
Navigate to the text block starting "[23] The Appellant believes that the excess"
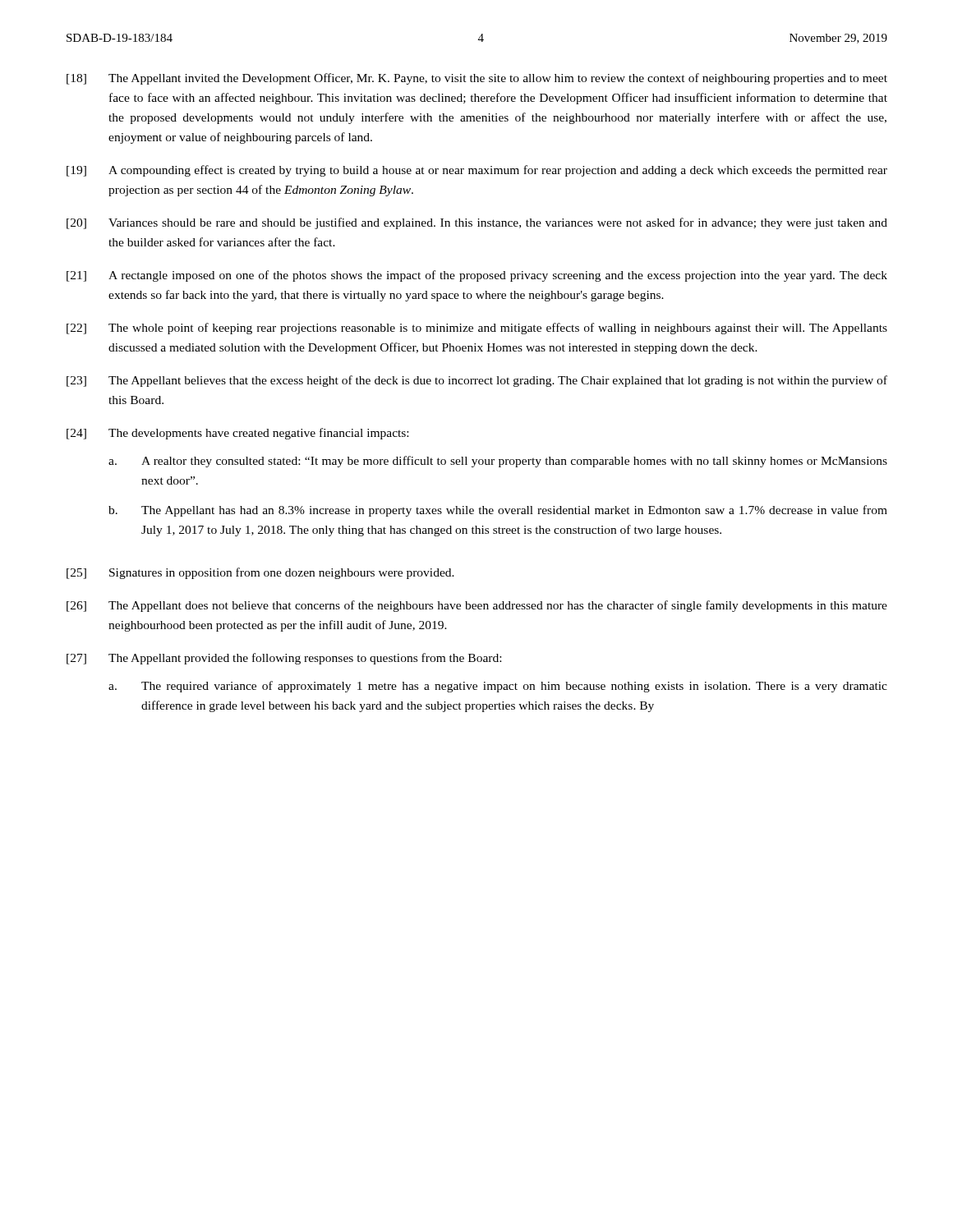coord(476,390)
